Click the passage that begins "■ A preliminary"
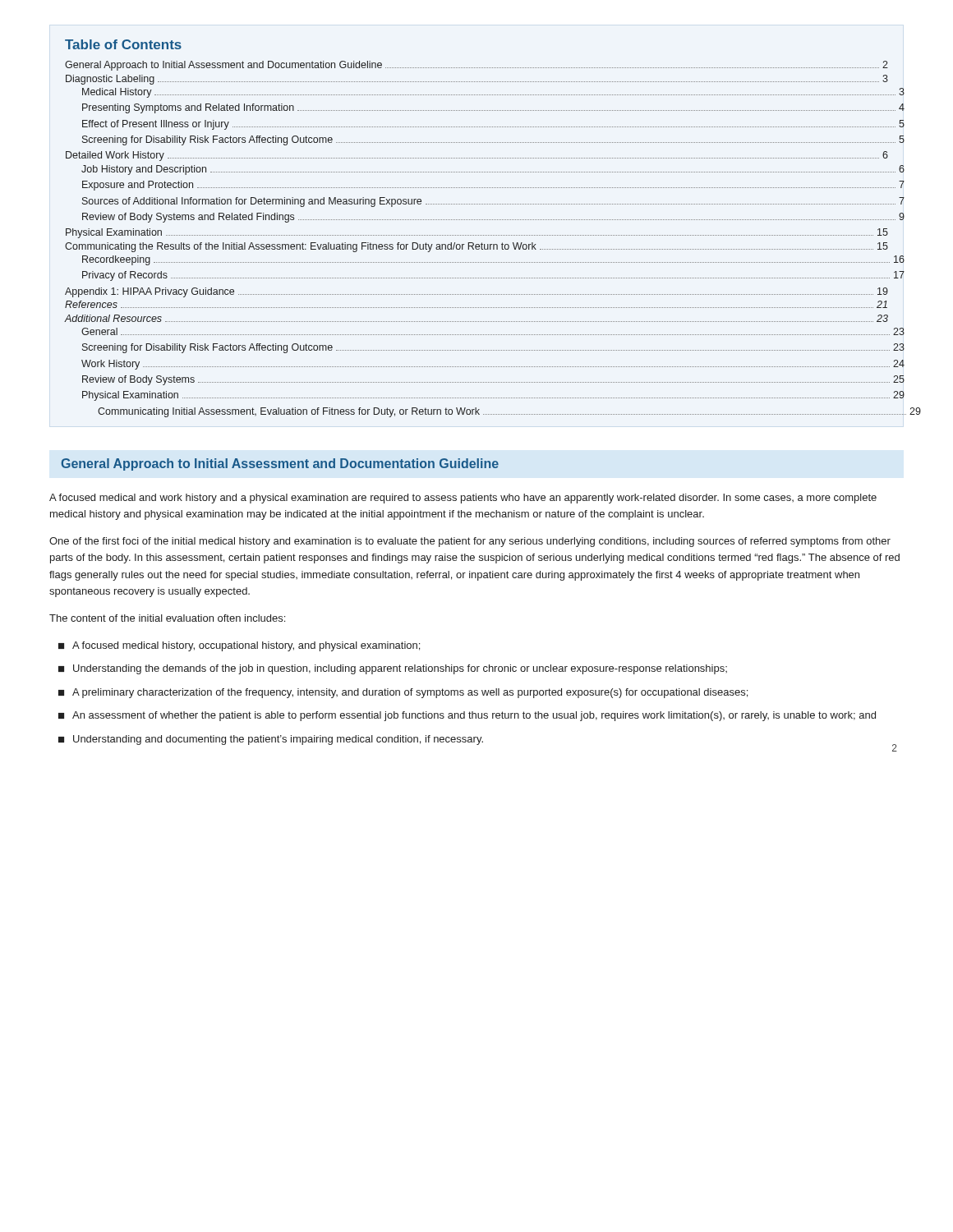 (481, 693)
